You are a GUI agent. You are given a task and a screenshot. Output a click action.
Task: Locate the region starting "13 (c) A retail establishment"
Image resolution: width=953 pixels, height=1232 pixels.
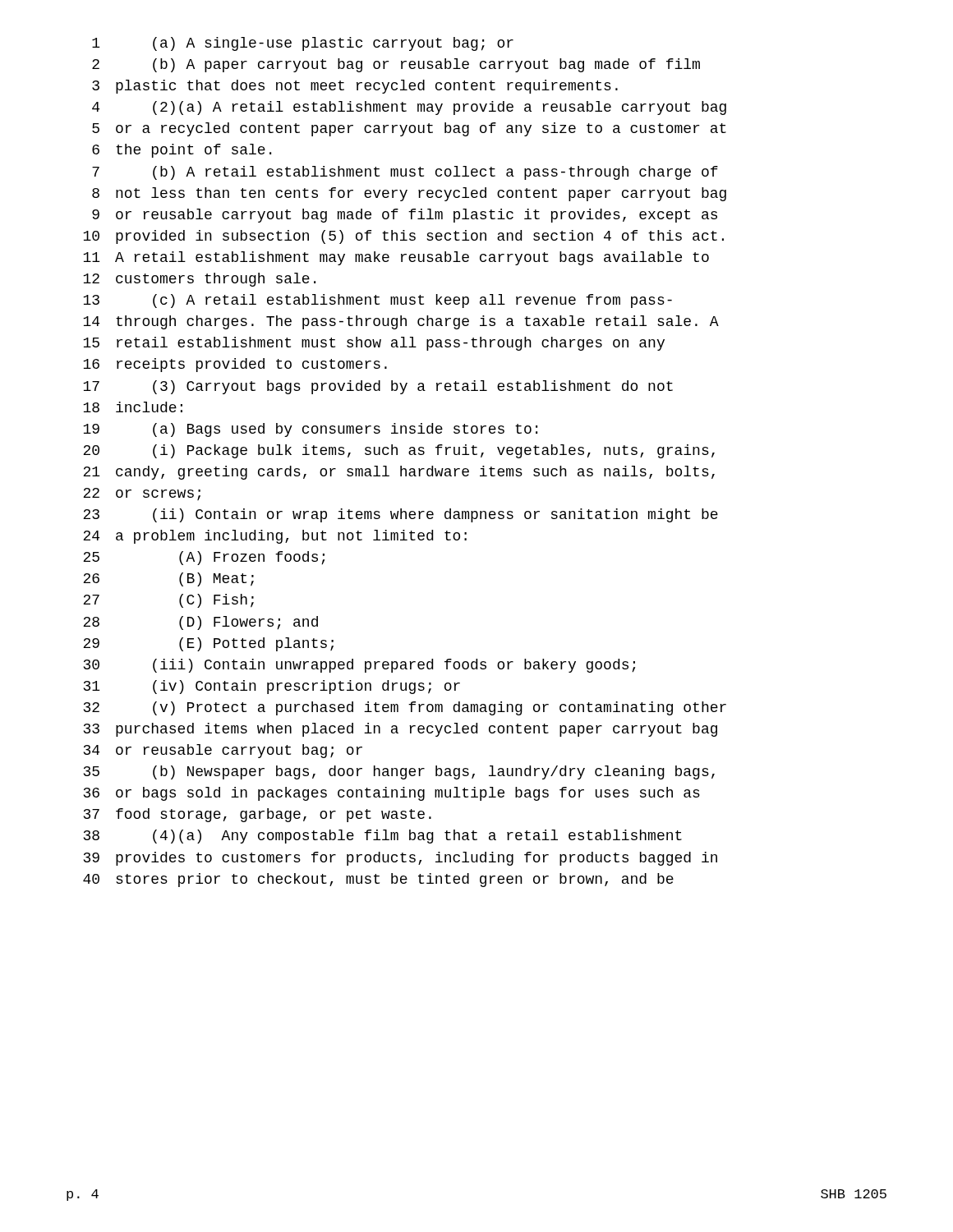pos(476,301)
